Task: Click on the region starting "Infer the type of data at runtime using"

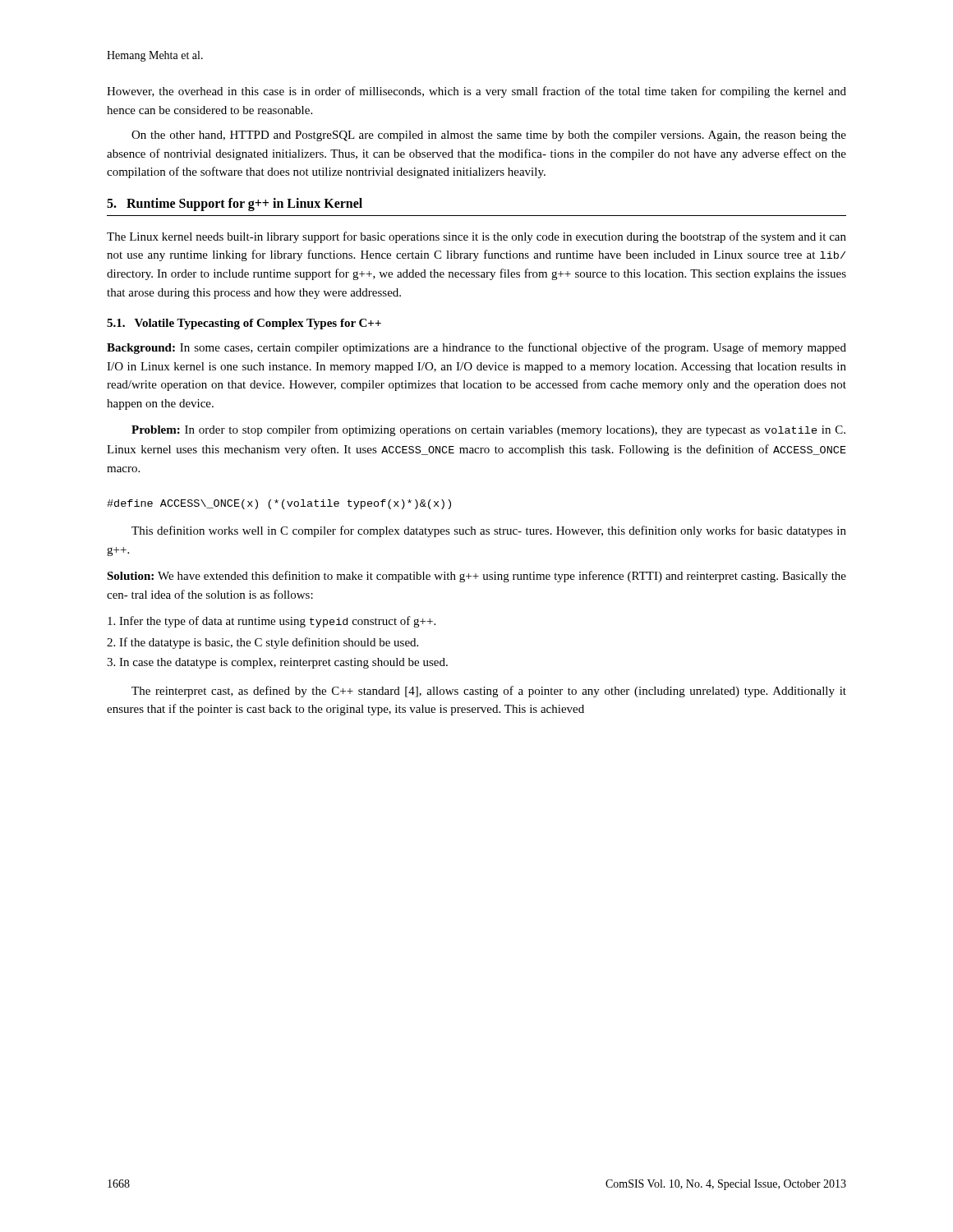Action: (x=272, y=622)
